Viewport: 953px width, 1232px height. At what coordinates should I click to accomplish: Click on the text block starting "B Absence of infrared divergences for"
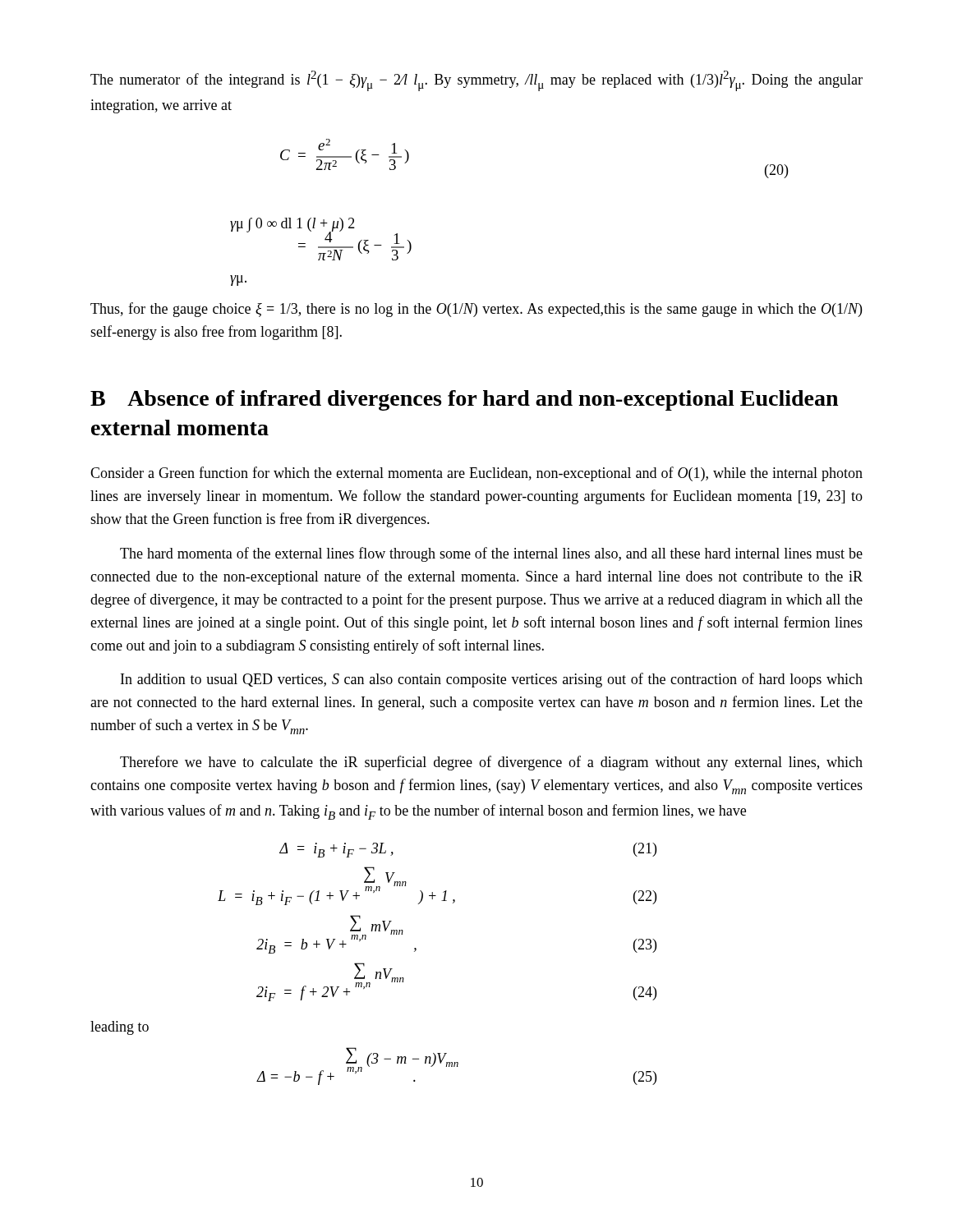[x=464, y=412]
